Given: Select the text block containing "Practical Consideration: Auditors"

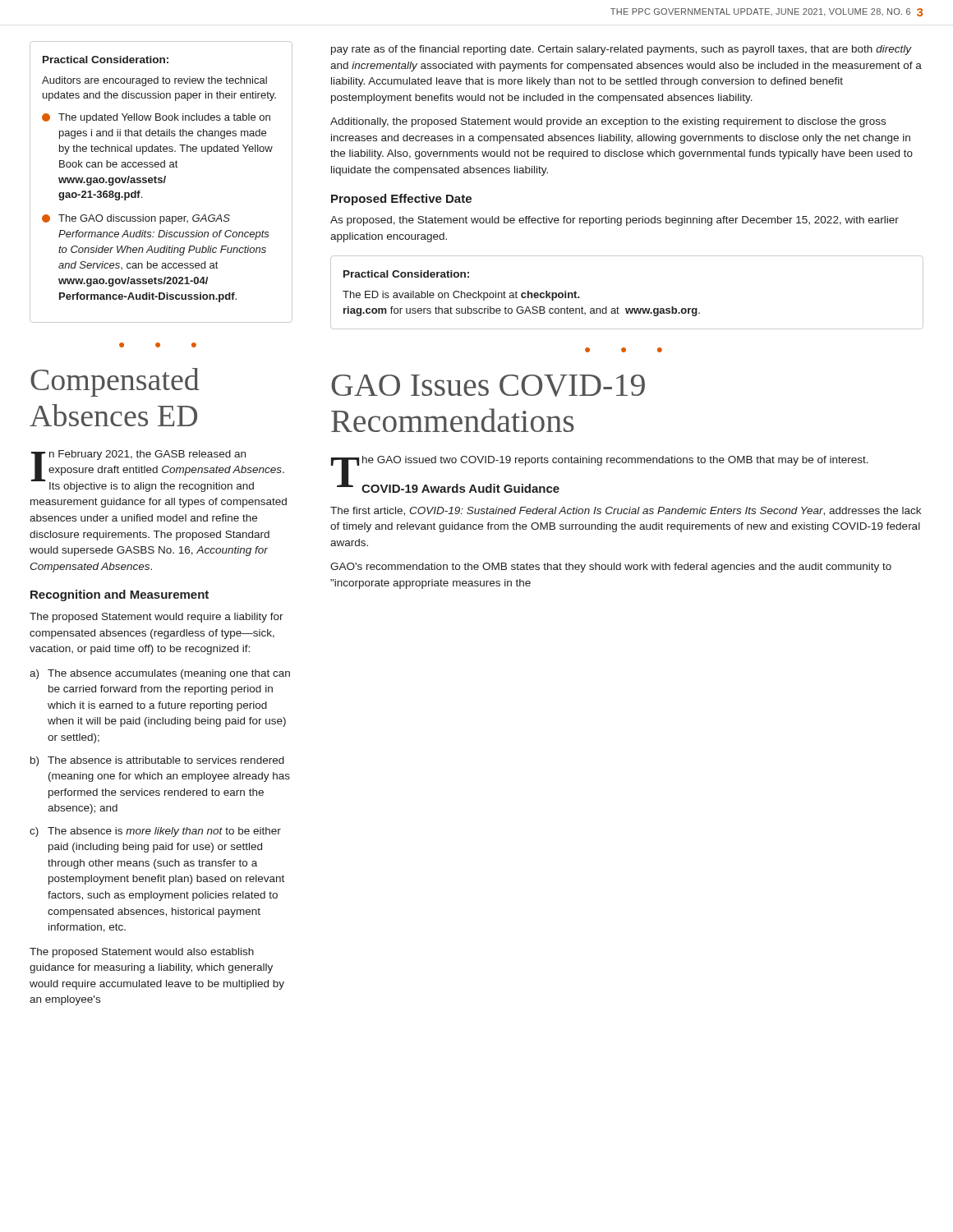Looking at the screenshot, I should 161,178.
